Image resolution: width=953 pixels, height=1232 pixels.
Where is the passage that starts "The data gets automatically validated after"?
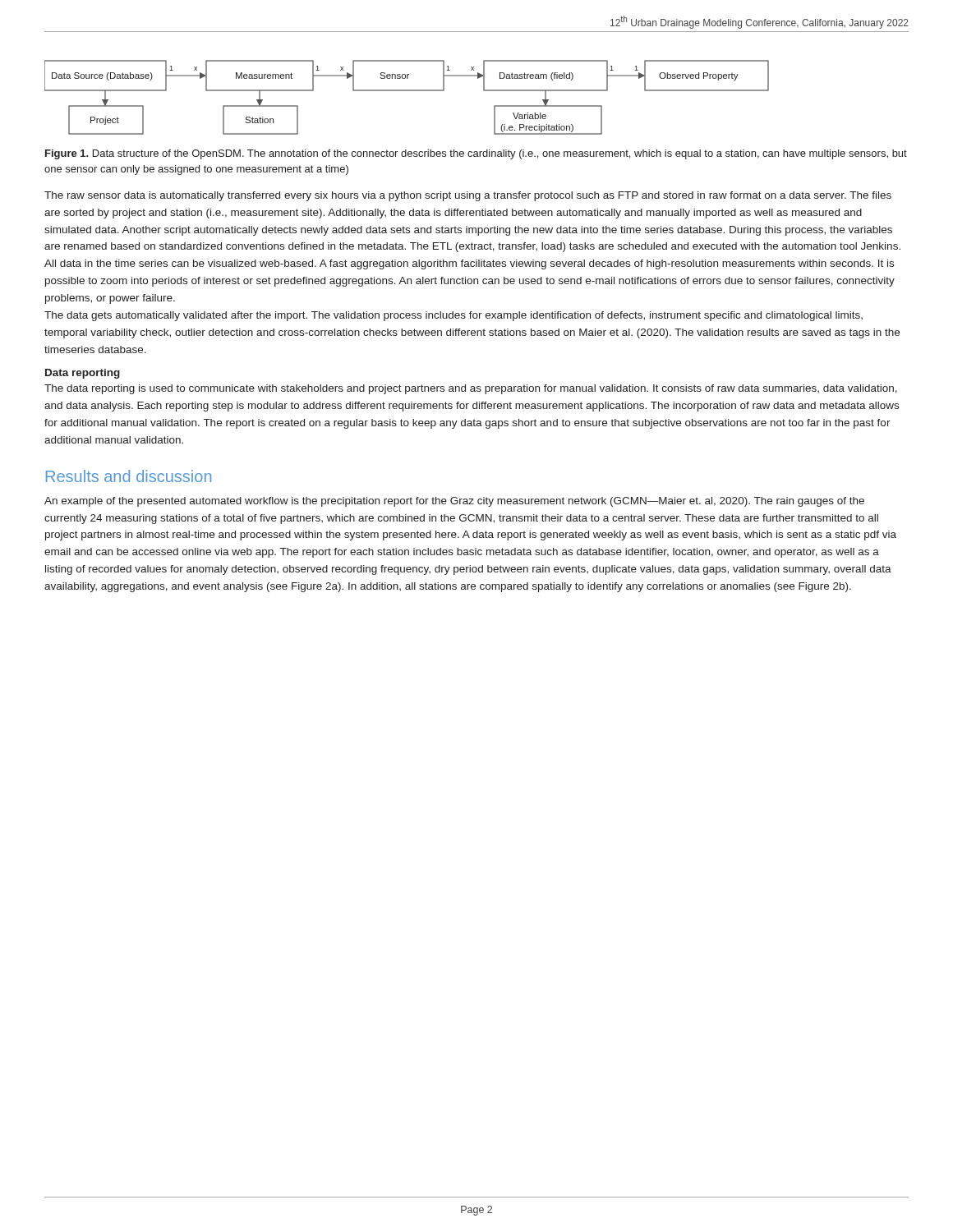[x=472, y=332]
